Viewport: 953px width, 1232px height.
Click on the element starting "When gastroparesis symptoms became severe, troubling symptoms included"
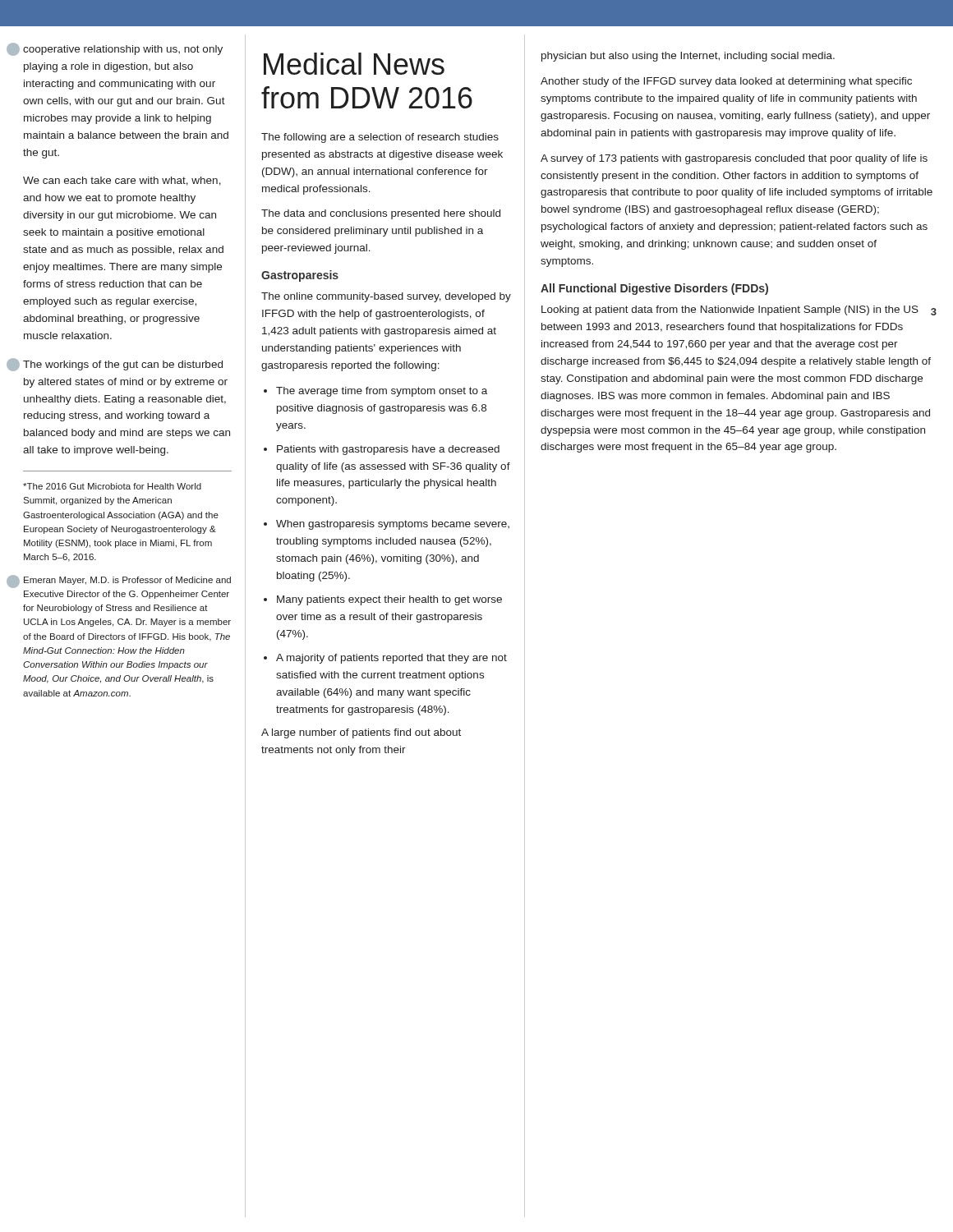[393, 550]
